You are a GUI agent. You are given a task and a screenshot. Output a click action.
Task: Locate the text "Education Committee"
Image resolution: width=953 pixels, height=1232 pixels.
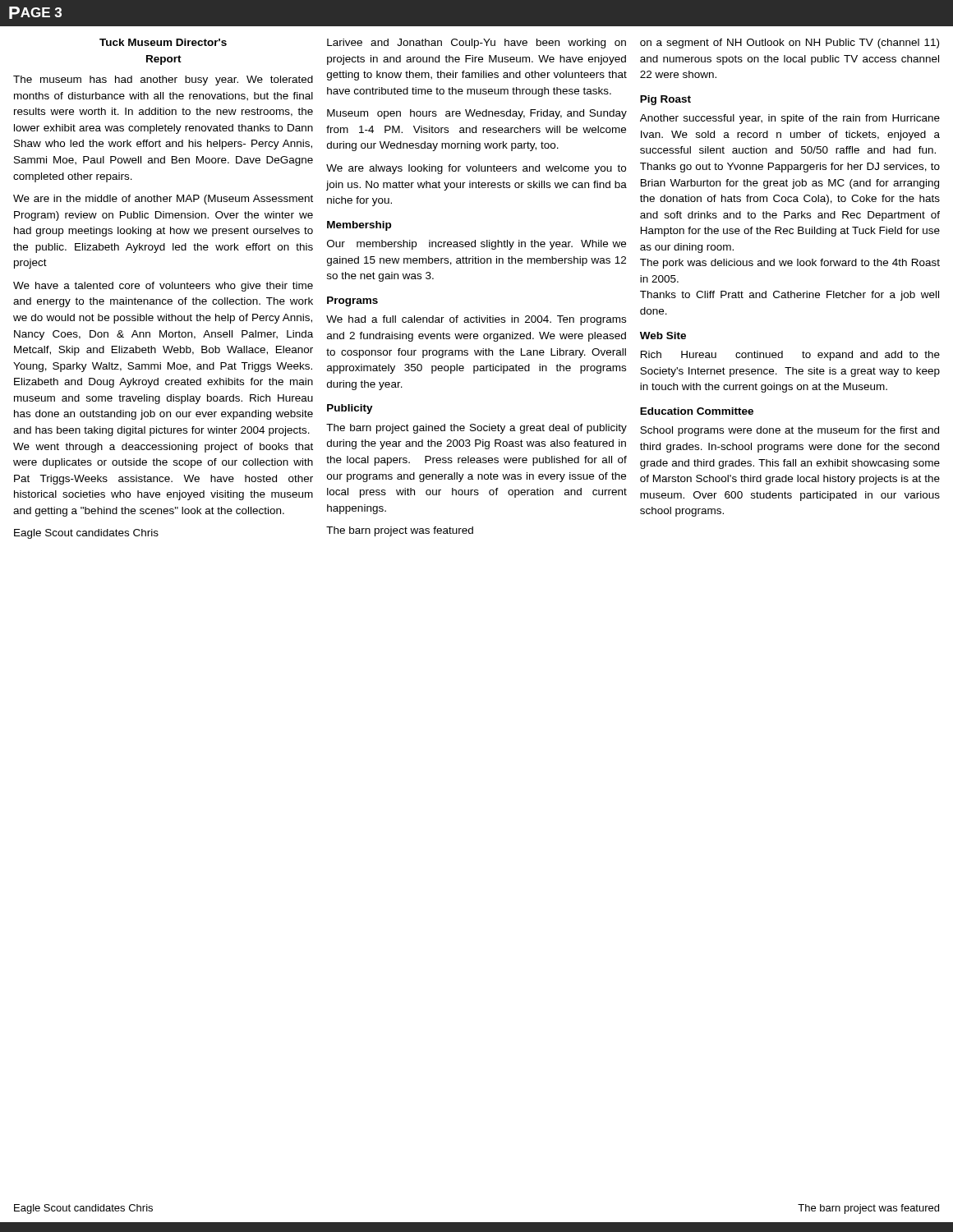(x=697, y=411)
